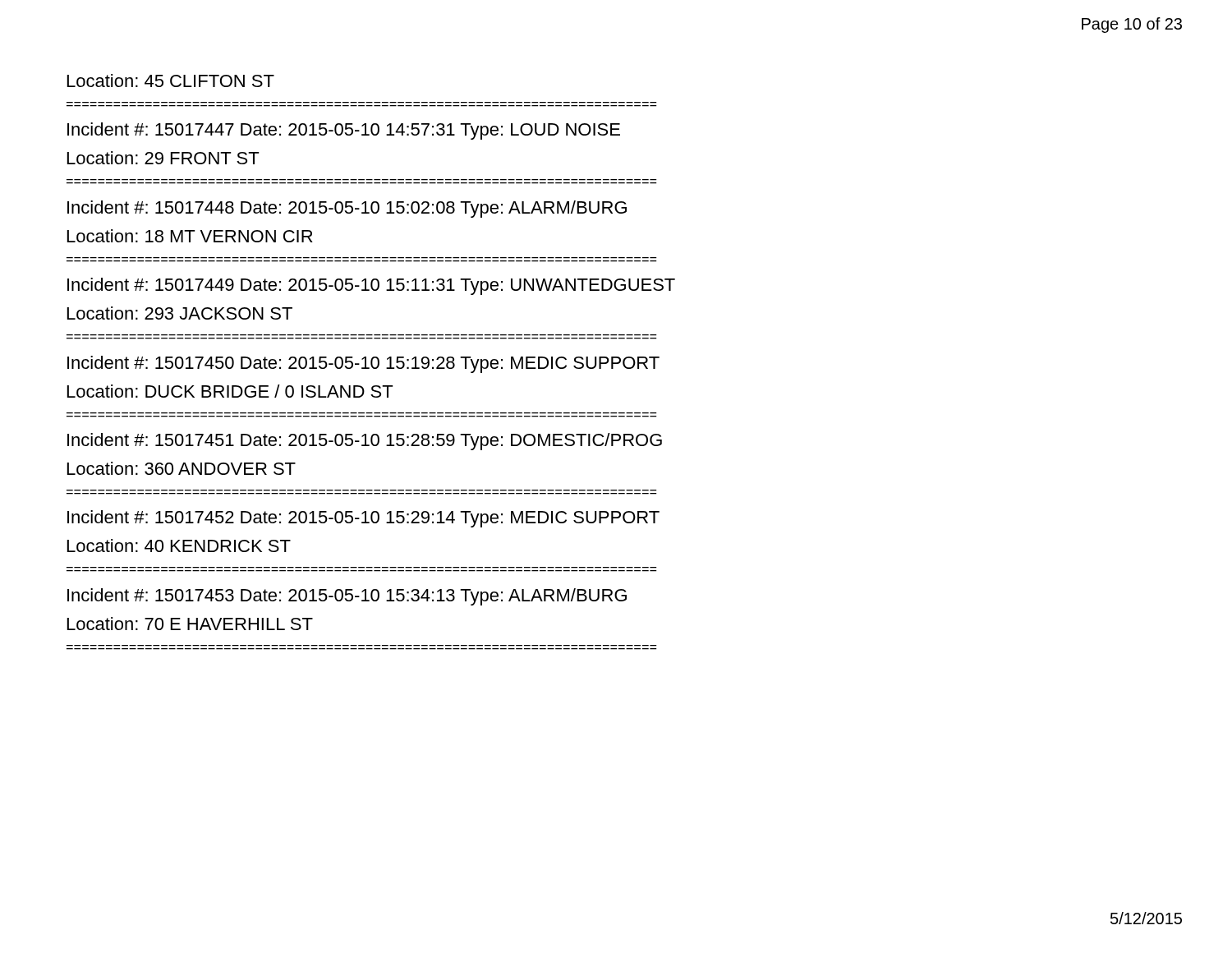Locate the region starting "Incident #: 15017449"
1232x953 pixels.
pyautogui.click(x=616, y=299)
